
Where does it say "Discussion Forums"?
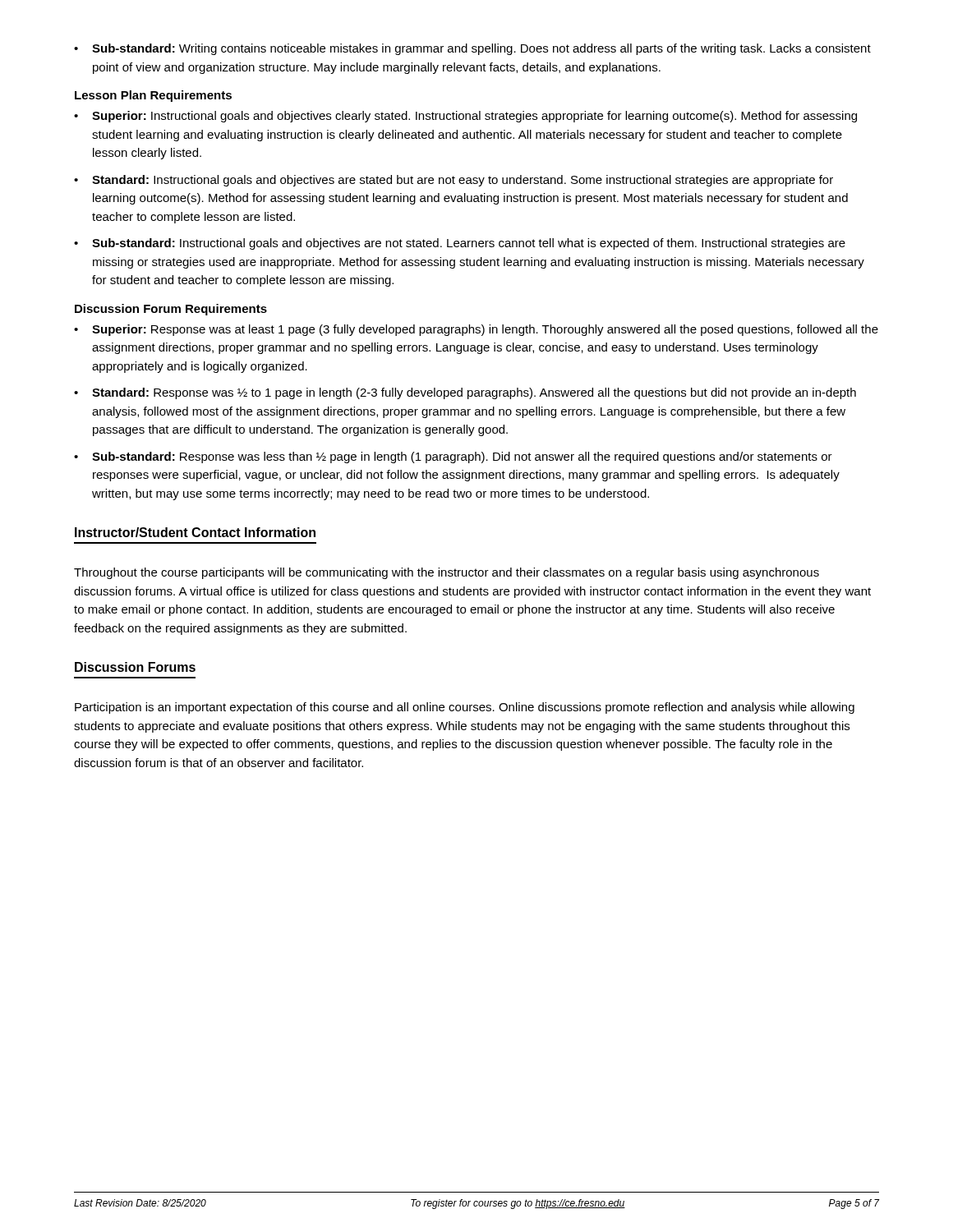point(135,667)
